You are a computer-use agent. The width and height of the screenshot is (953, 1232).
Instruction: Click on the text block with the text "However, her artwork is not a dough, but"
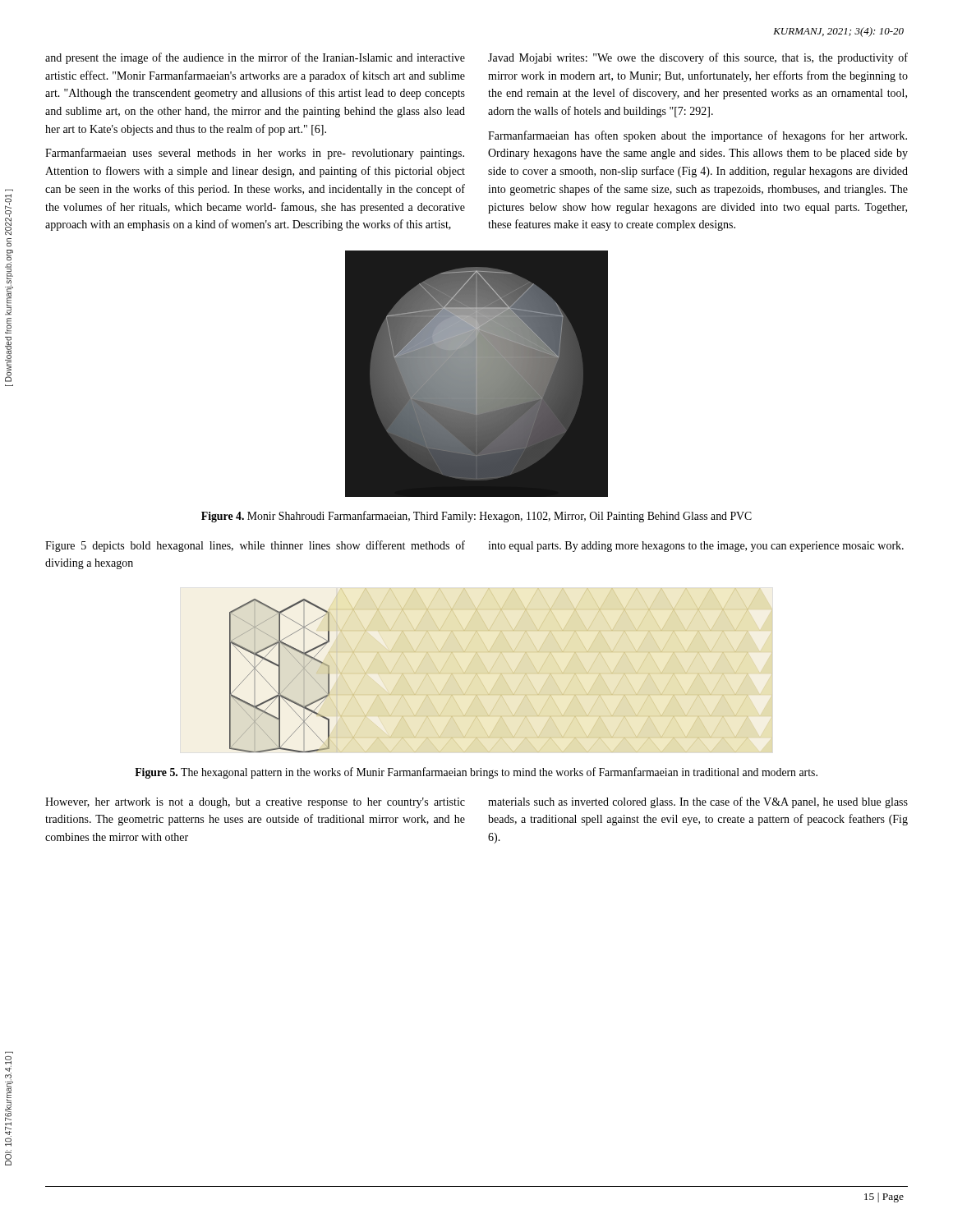pyautogui.click(x=255, y=820)
